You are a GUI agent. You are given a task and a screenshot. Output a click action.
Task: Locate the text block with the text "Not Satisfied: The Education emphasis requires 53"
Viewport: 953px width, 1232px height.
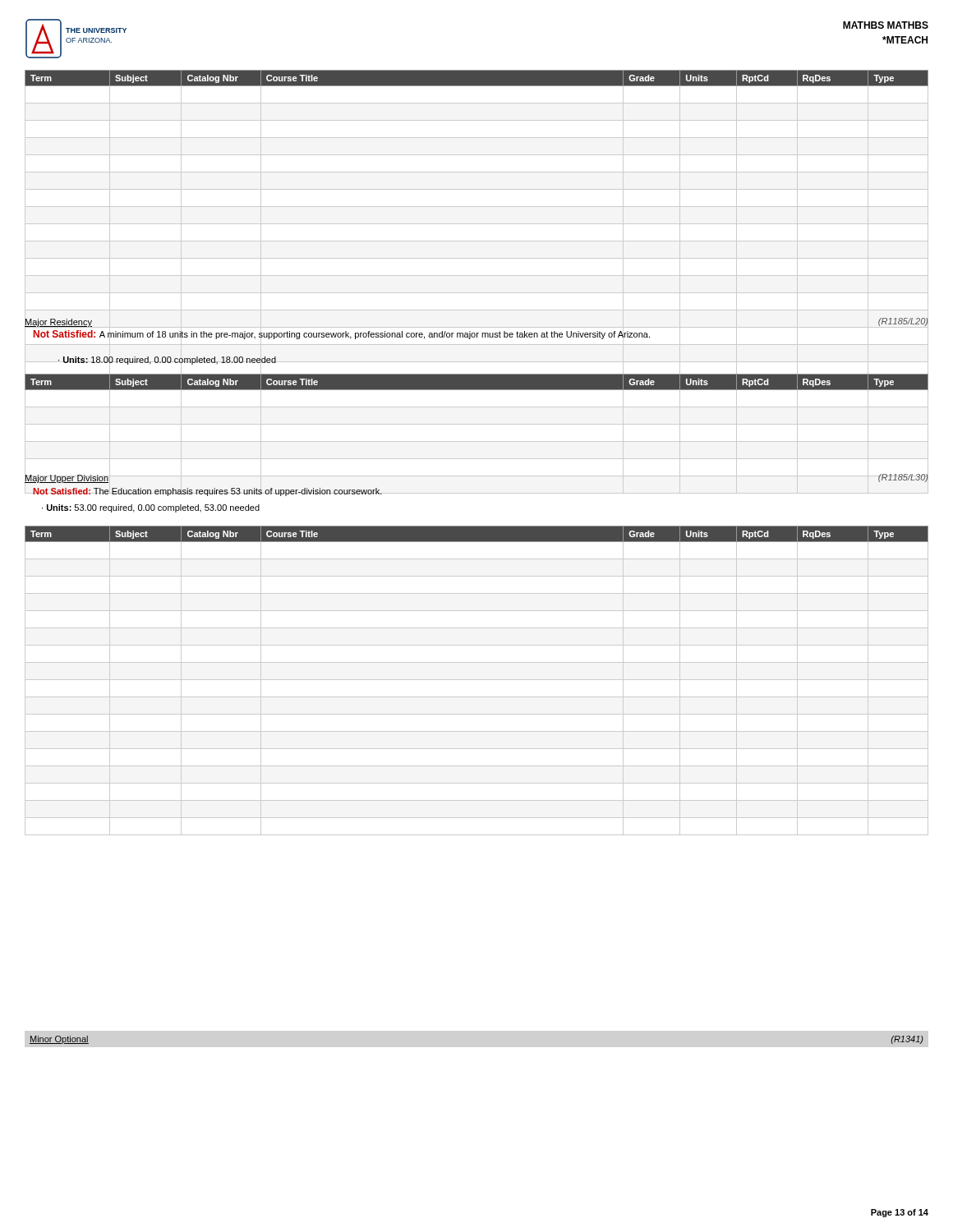click(x=208, y=491)
